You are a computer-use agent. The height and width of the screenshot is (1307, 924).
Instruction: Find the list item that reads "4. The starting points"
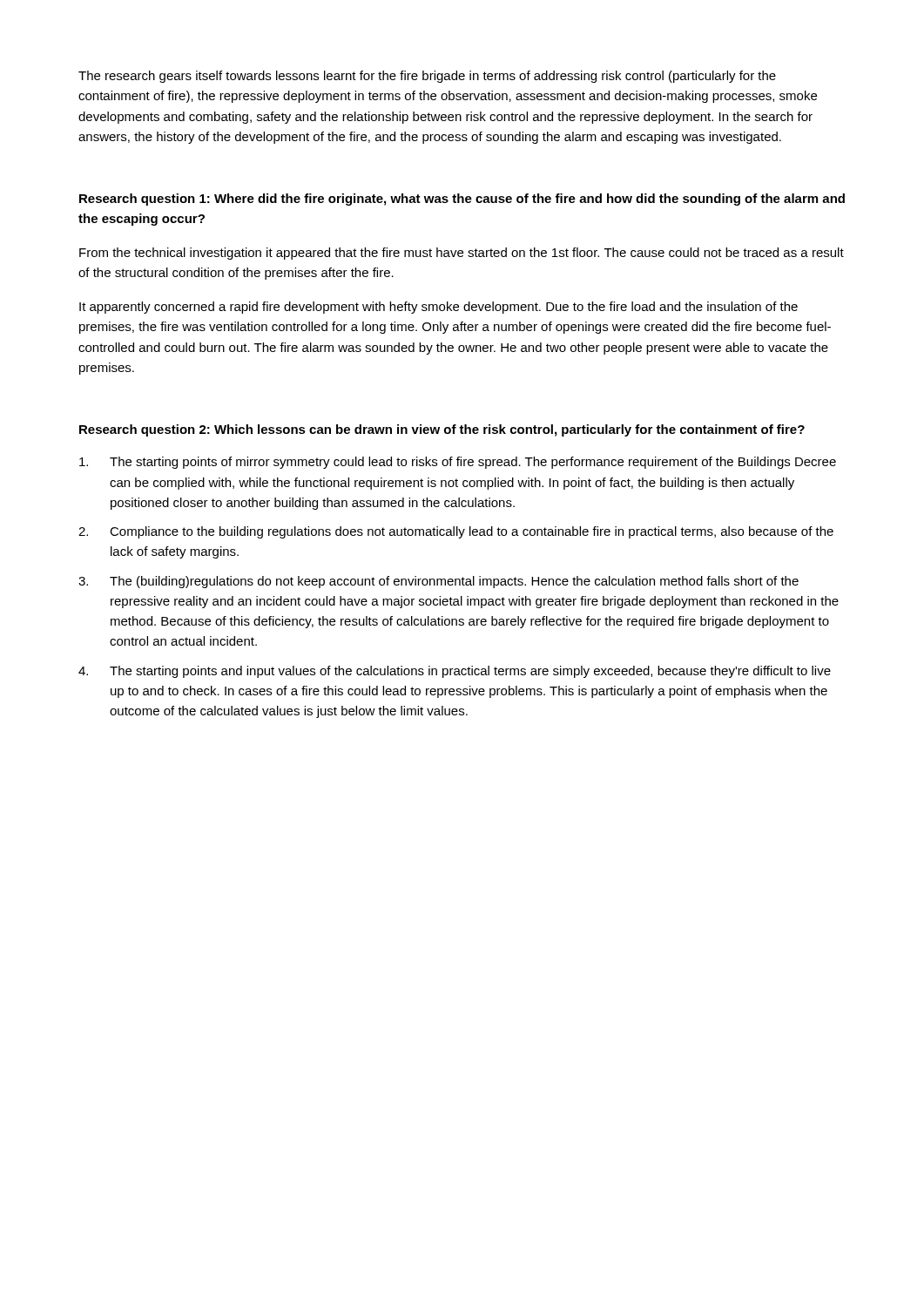point(462,690)
